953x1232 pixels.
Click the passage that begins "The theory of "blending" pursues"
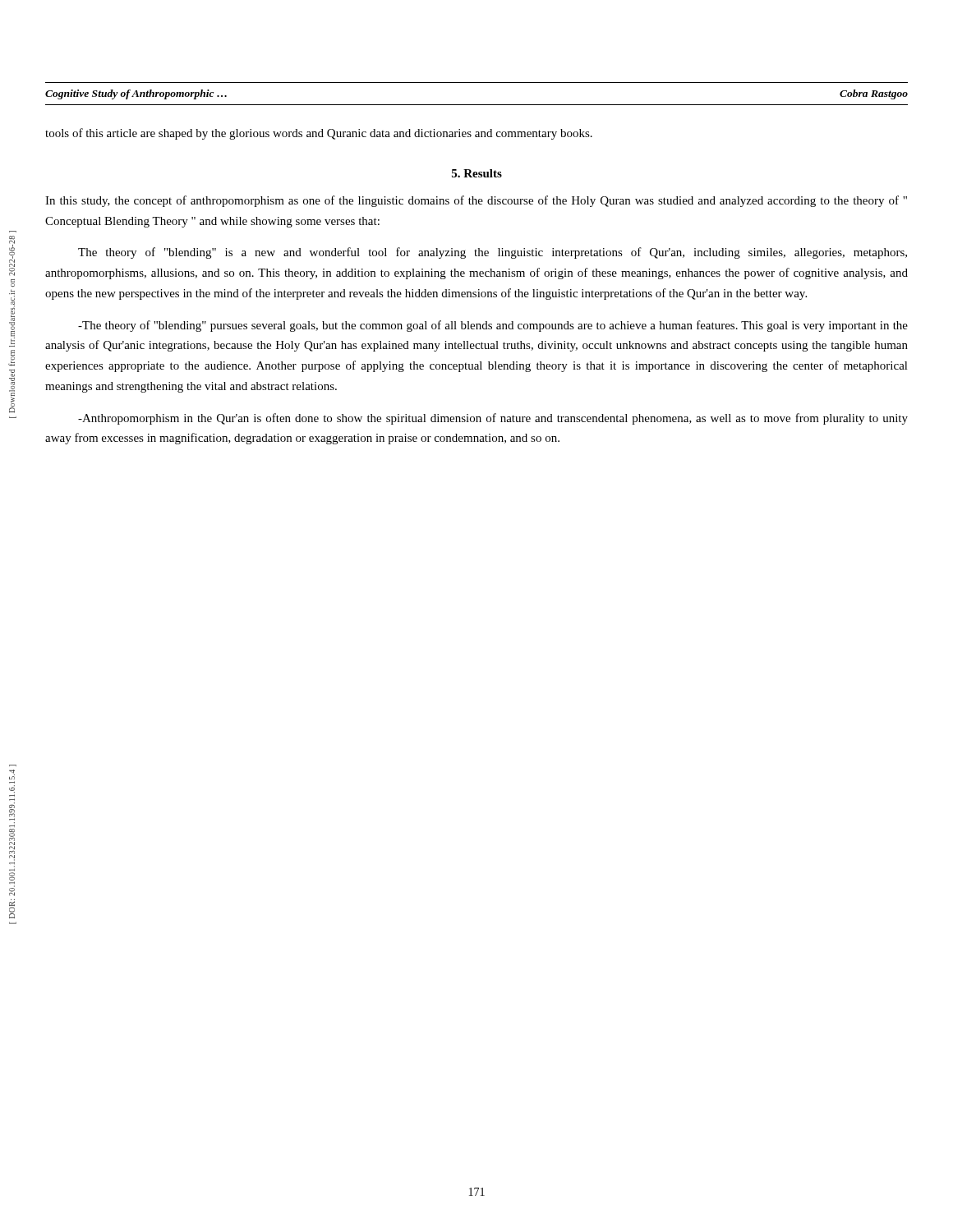[476, 355]
